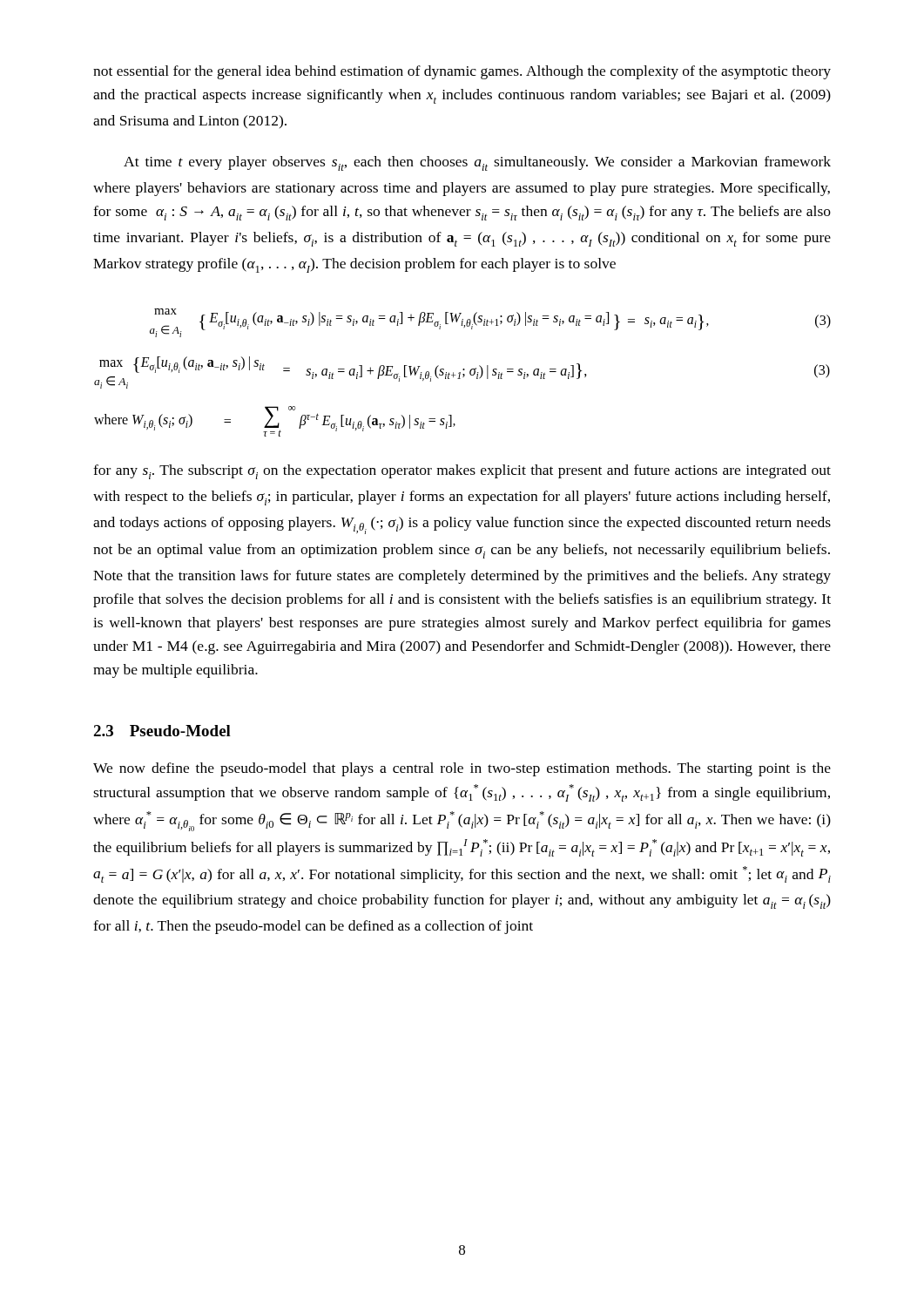Select the formula with the text "max ai ∈ Ai { Eσi[ui,θi (ait, a−it,"
This screenshot has height=1307, width=924.
click(x=462, y=321)
